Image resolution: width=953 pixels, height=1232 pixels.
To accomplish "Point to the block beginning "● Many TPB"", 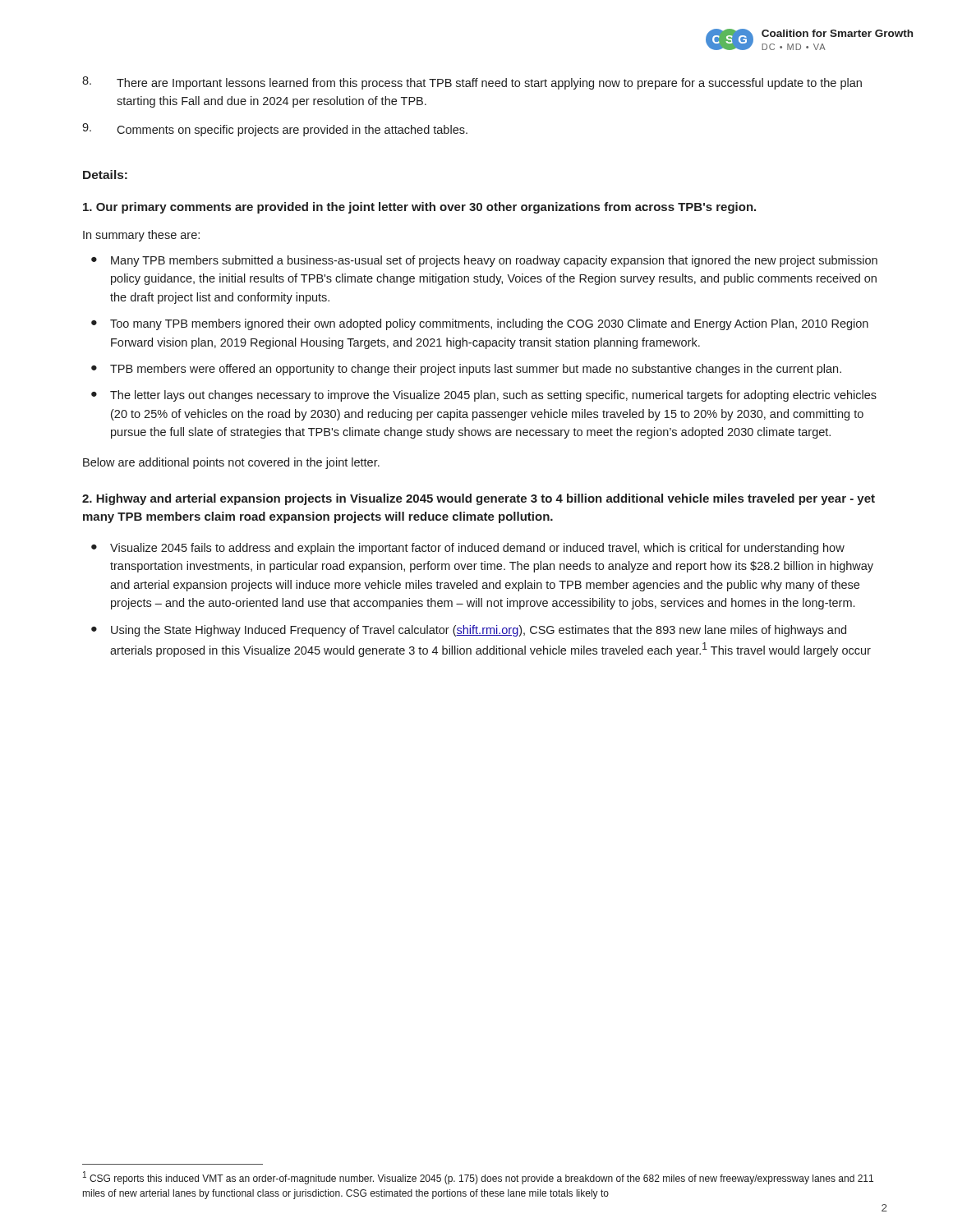I will [x=489, y=279].
